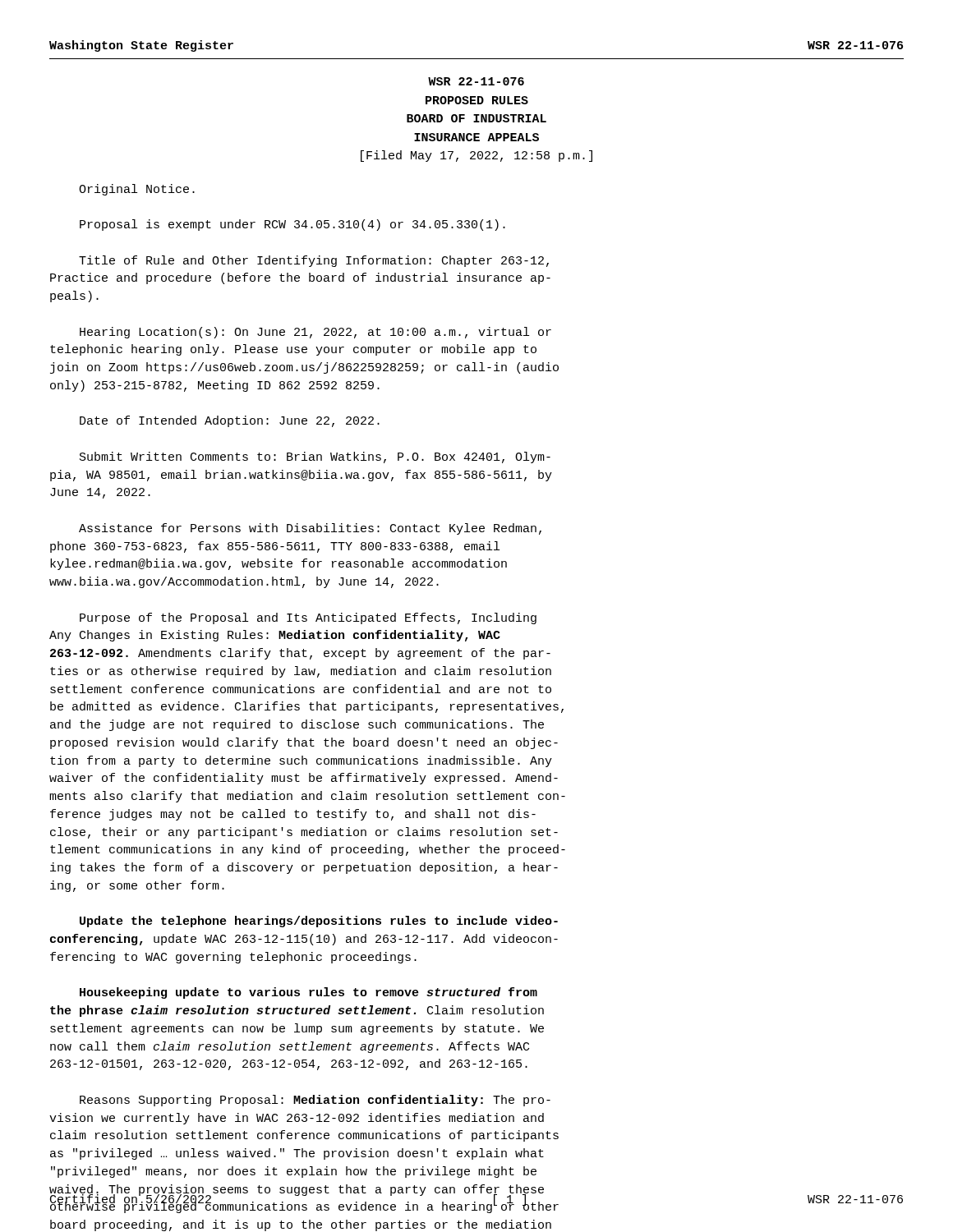Locate the title that opens with "WSR 22-11-076 PROPOSED RULES BOARD OF INDUSTRIAL INSURANCE"

coord(476,120)
